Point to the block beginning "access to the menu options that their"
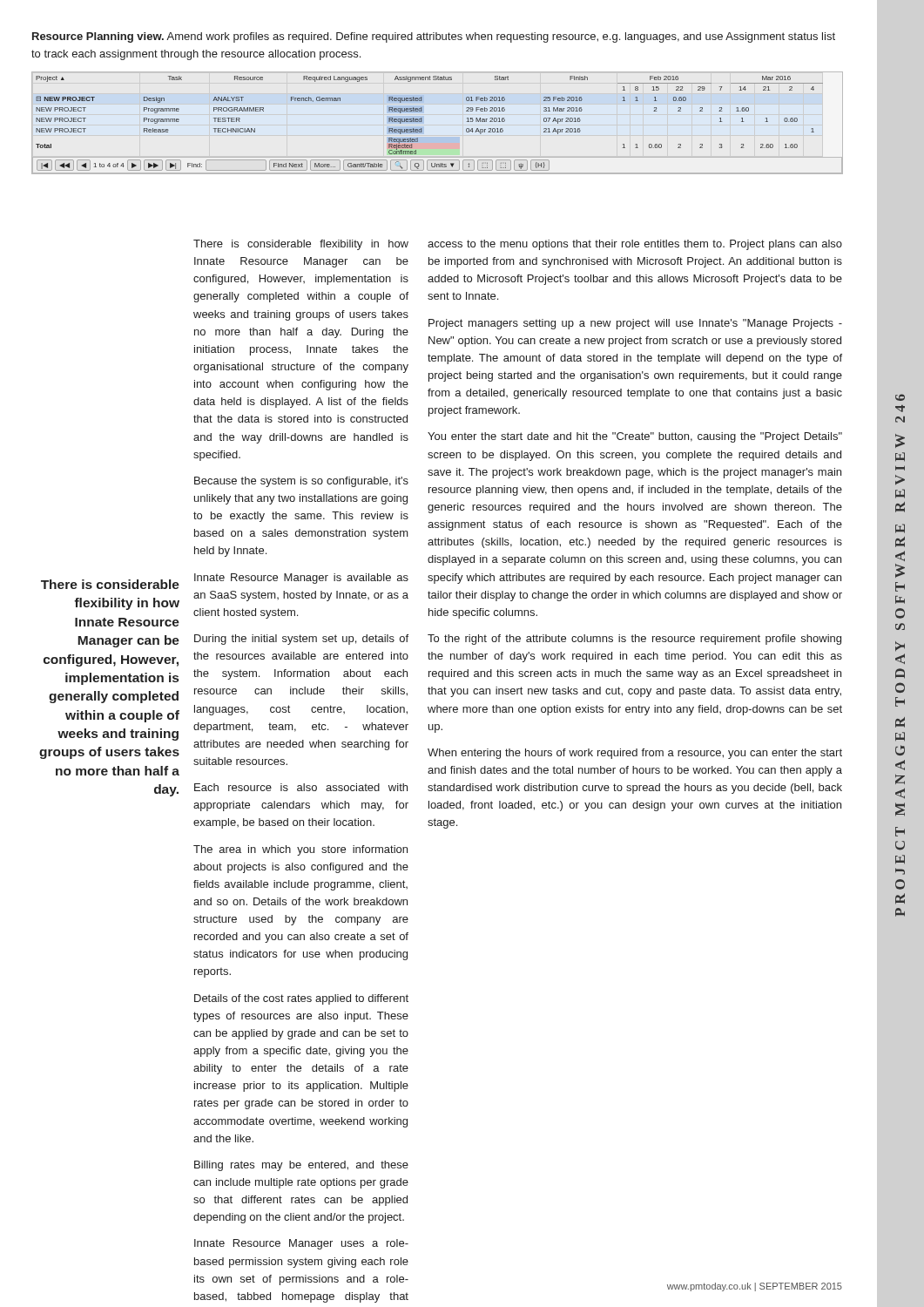This screenshot has width=924, height=1307. coord(635,533)
